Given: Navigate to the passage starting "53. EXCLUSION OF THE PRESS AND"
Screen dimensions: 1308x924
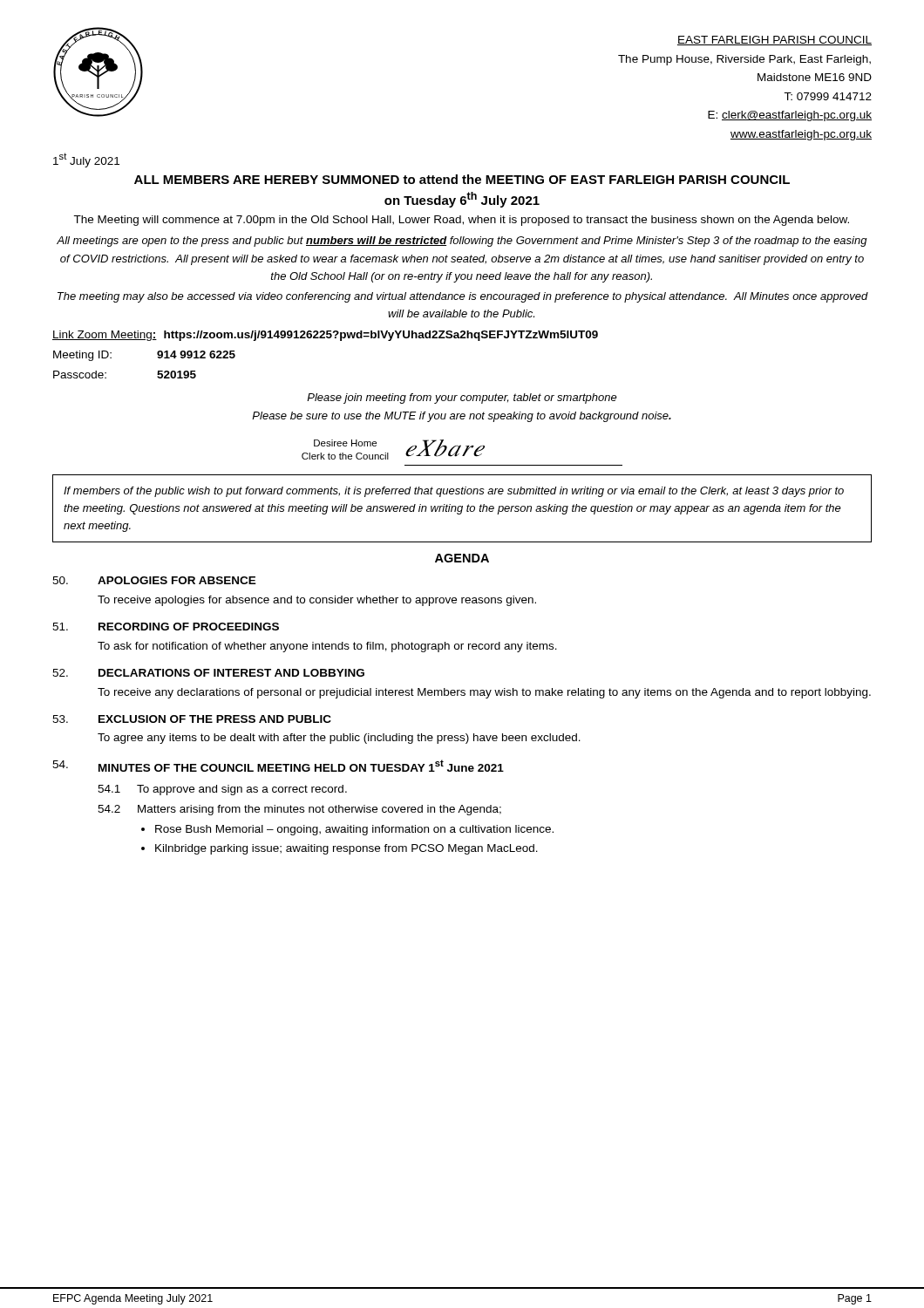Looking at the screenshot, I should 462,729.
